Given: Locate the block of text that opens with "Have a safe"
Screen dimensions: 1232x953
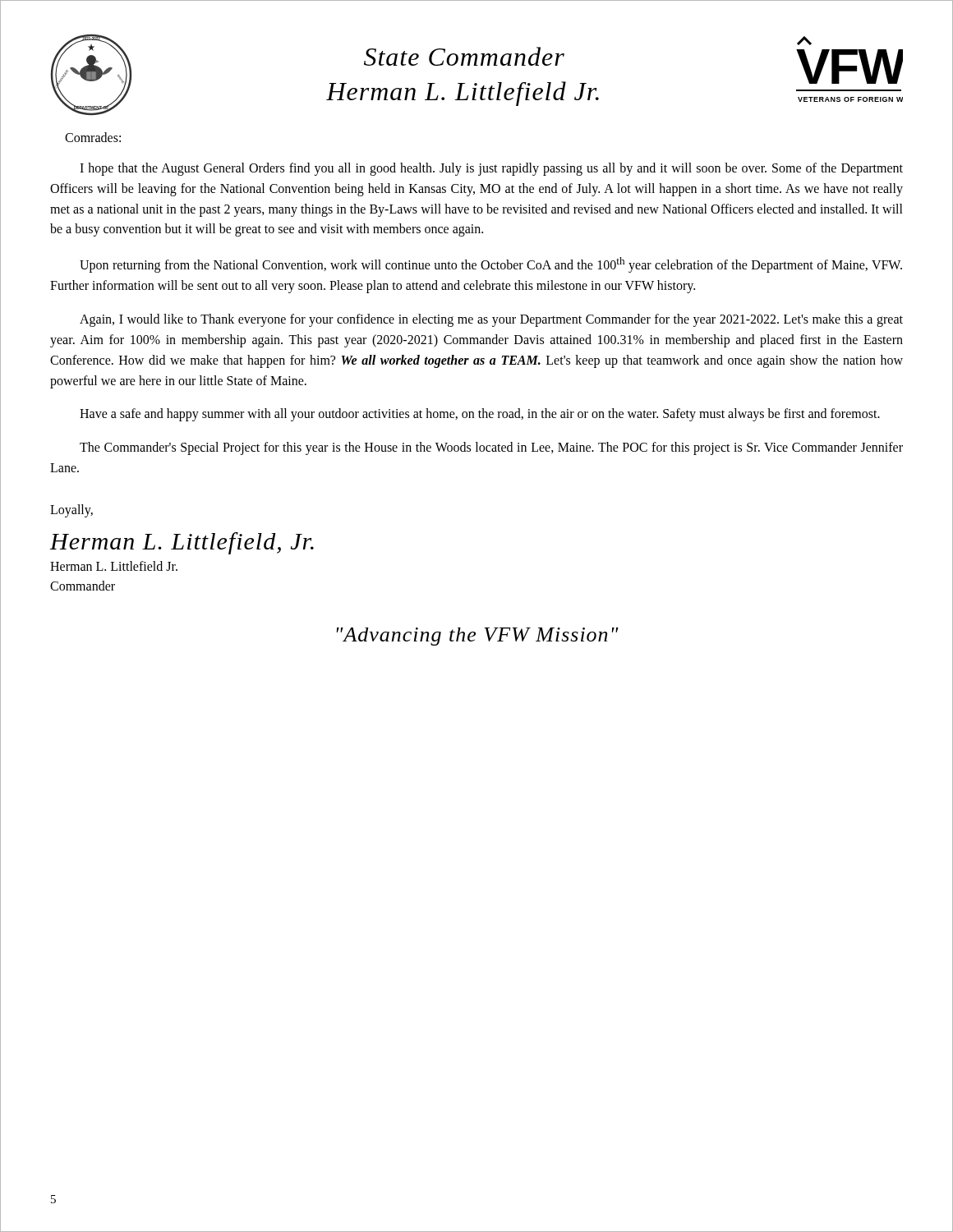Looking at the screenshot, I should pyautogui.click(x=480, y=414).
